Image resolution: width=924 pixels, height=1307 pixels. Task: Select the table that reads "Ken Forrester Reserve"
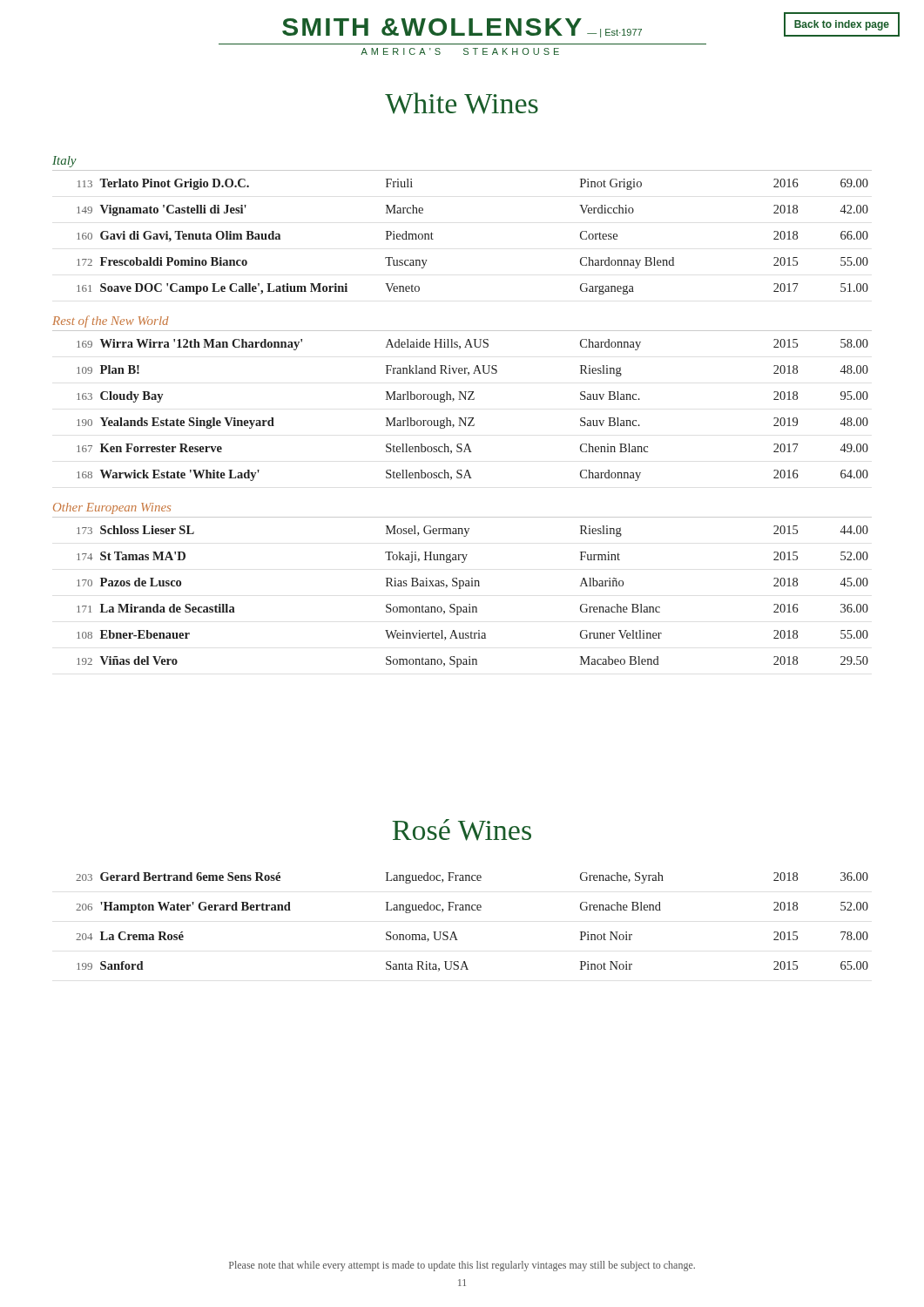tap(462, 409)
